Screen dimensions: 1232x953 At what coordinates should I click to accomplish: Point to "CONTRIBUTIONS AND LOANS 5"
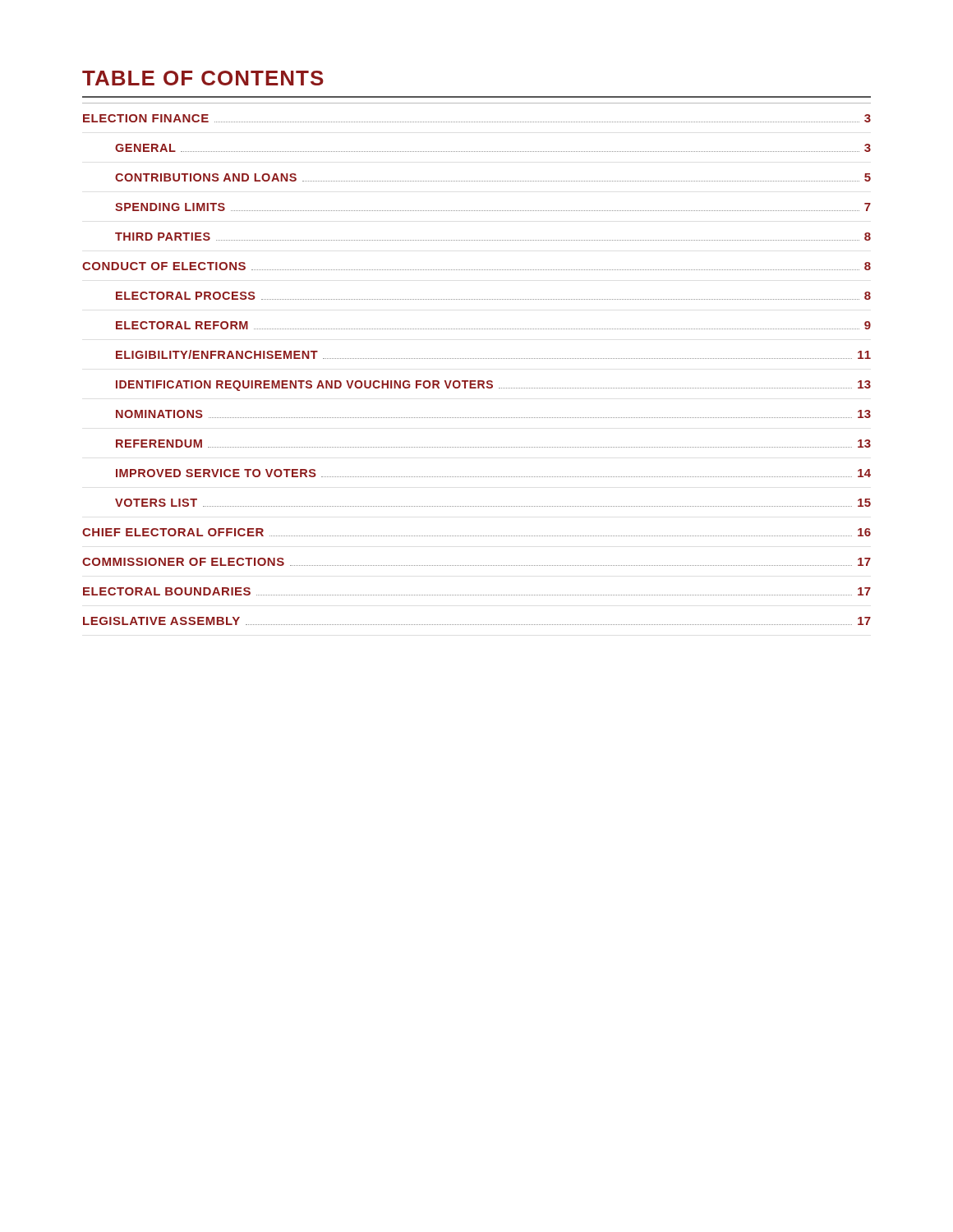click(x=476, y=177)
